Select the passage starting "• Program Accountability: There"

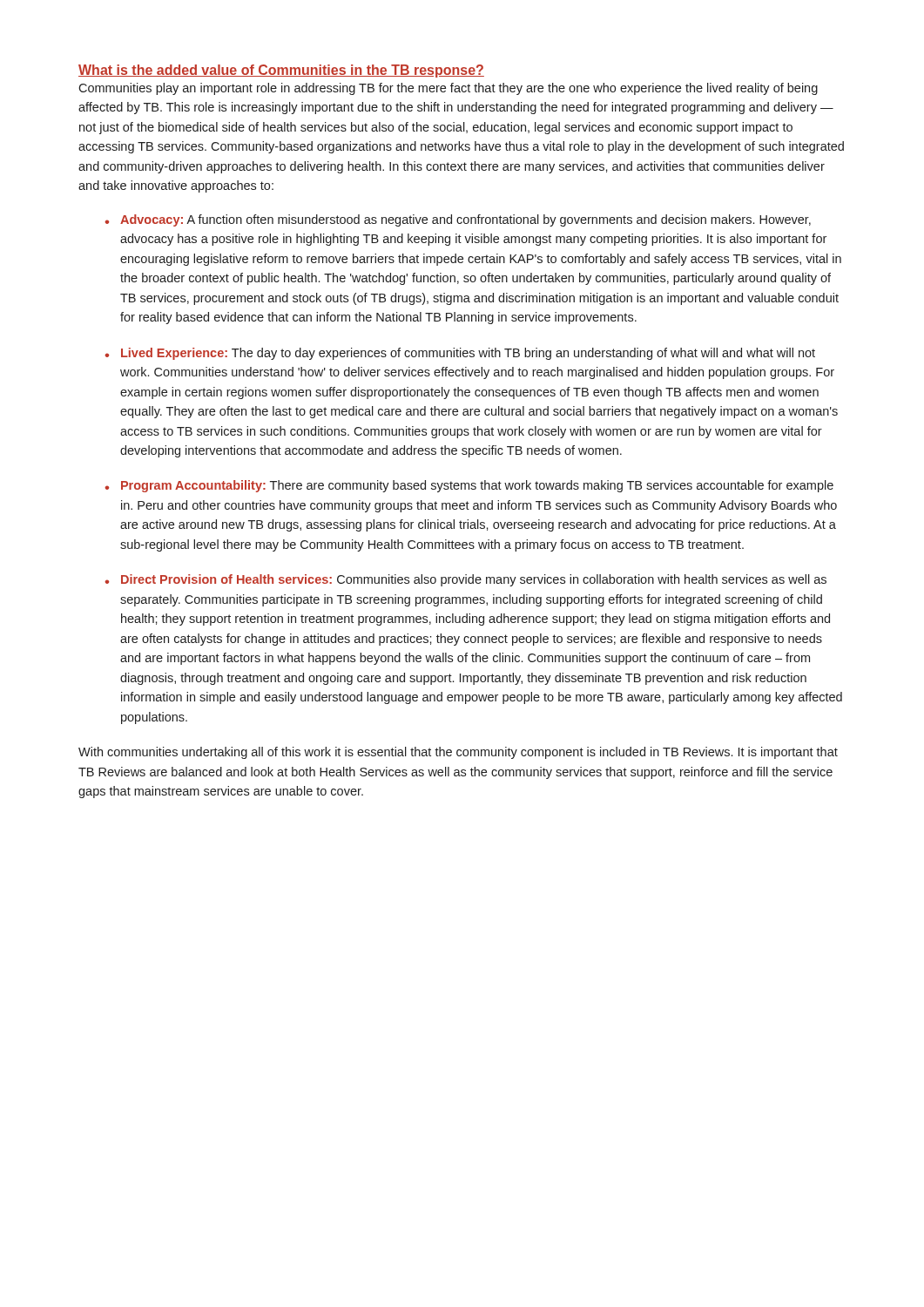click(x=475, y=515)
